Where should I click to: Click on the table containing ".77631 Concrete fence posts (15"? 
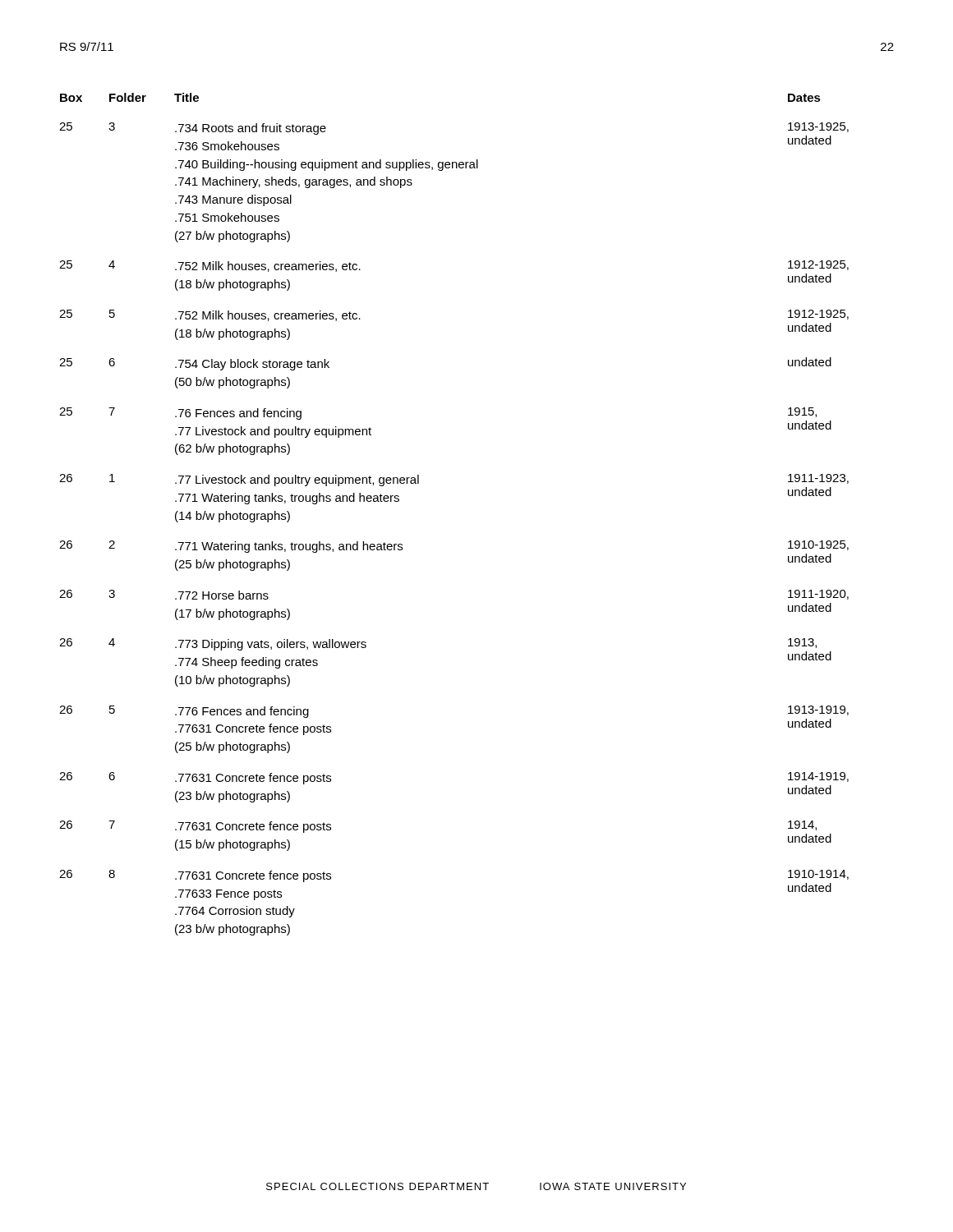click(x=476, y=517)
